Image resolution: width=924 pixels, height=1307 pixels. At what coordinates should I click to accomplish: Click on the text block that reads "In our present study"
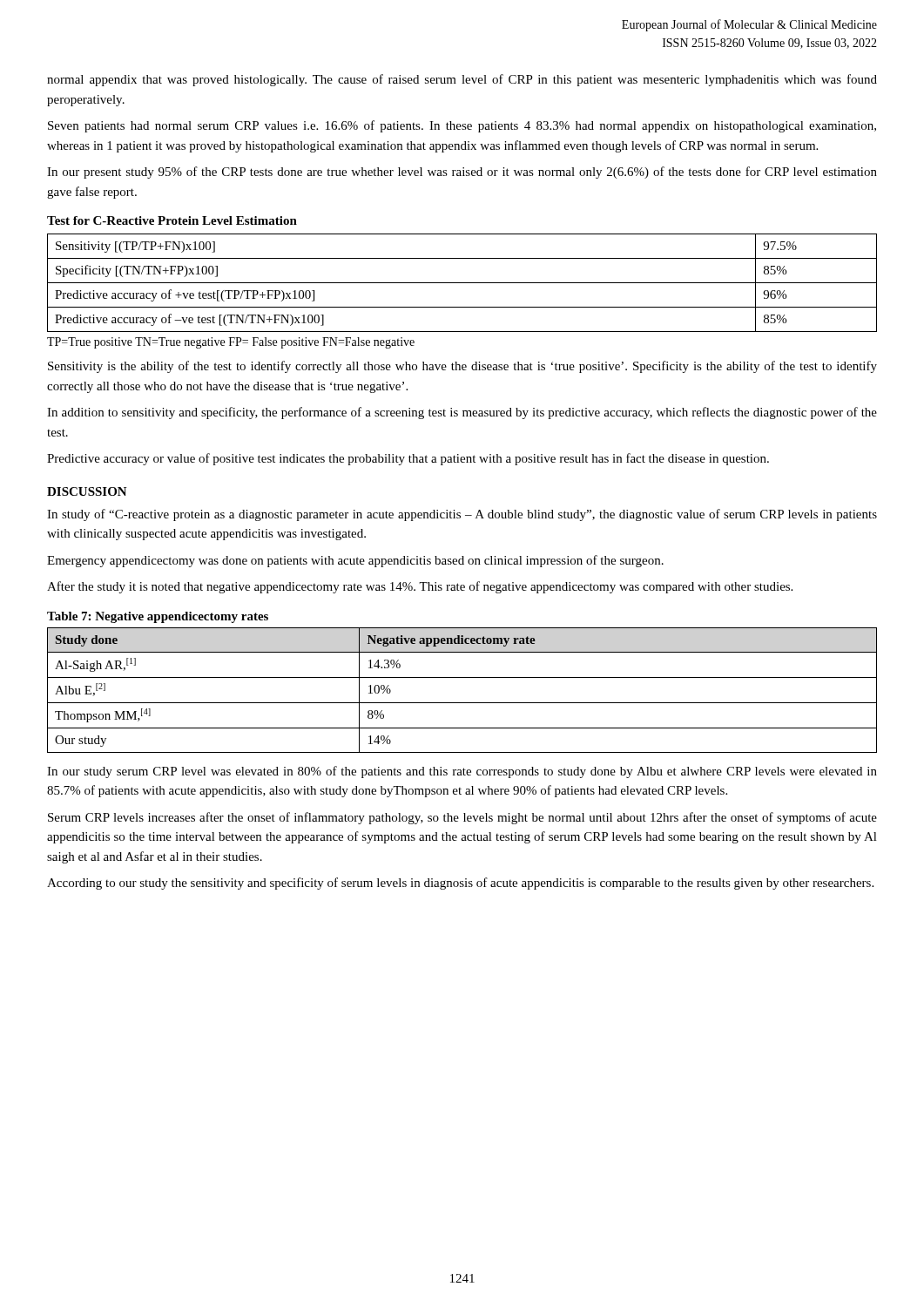click(462, 182)
